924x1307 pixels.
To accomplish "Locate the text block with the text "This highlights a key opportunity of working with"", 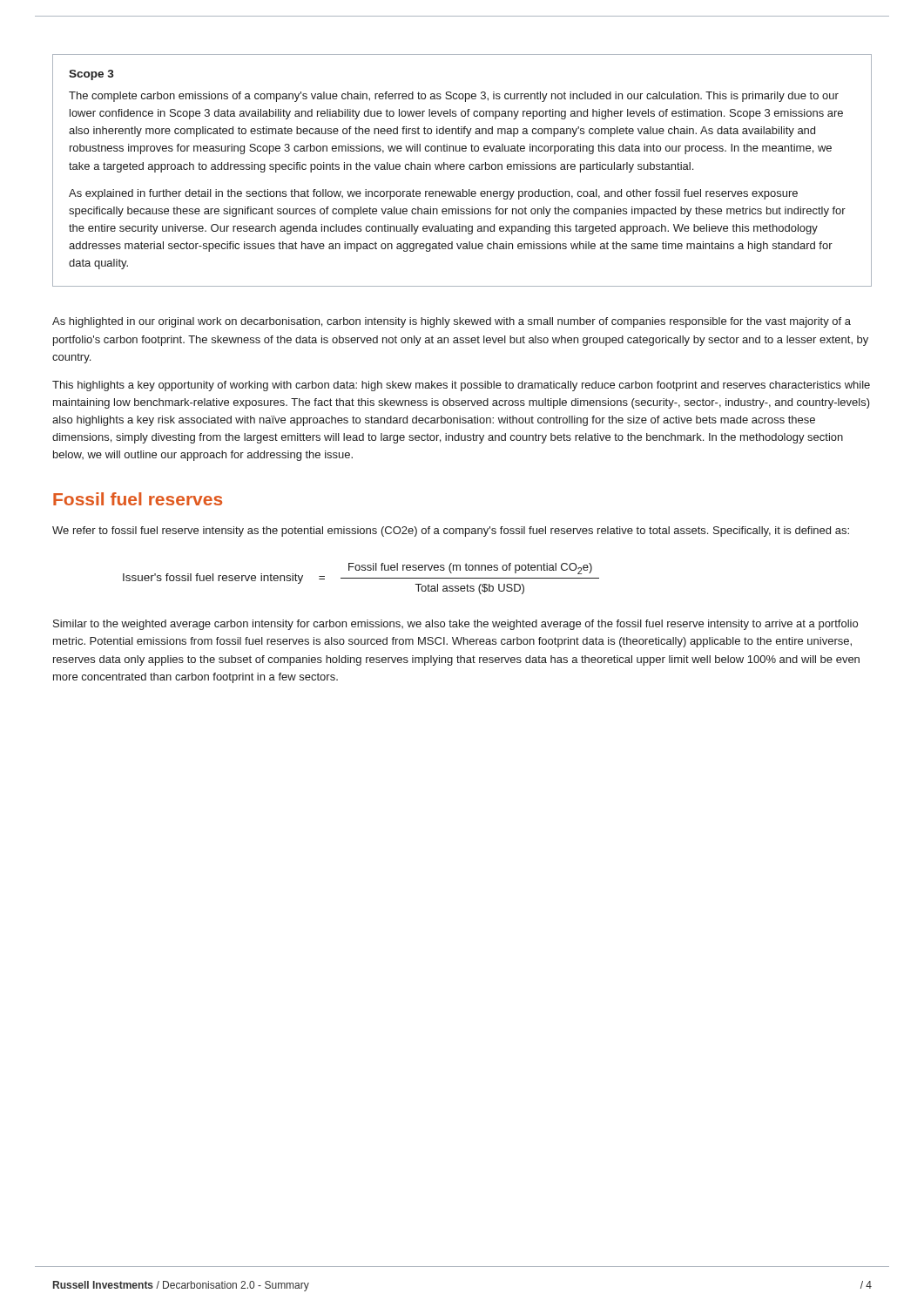I will tap(461, 420).
